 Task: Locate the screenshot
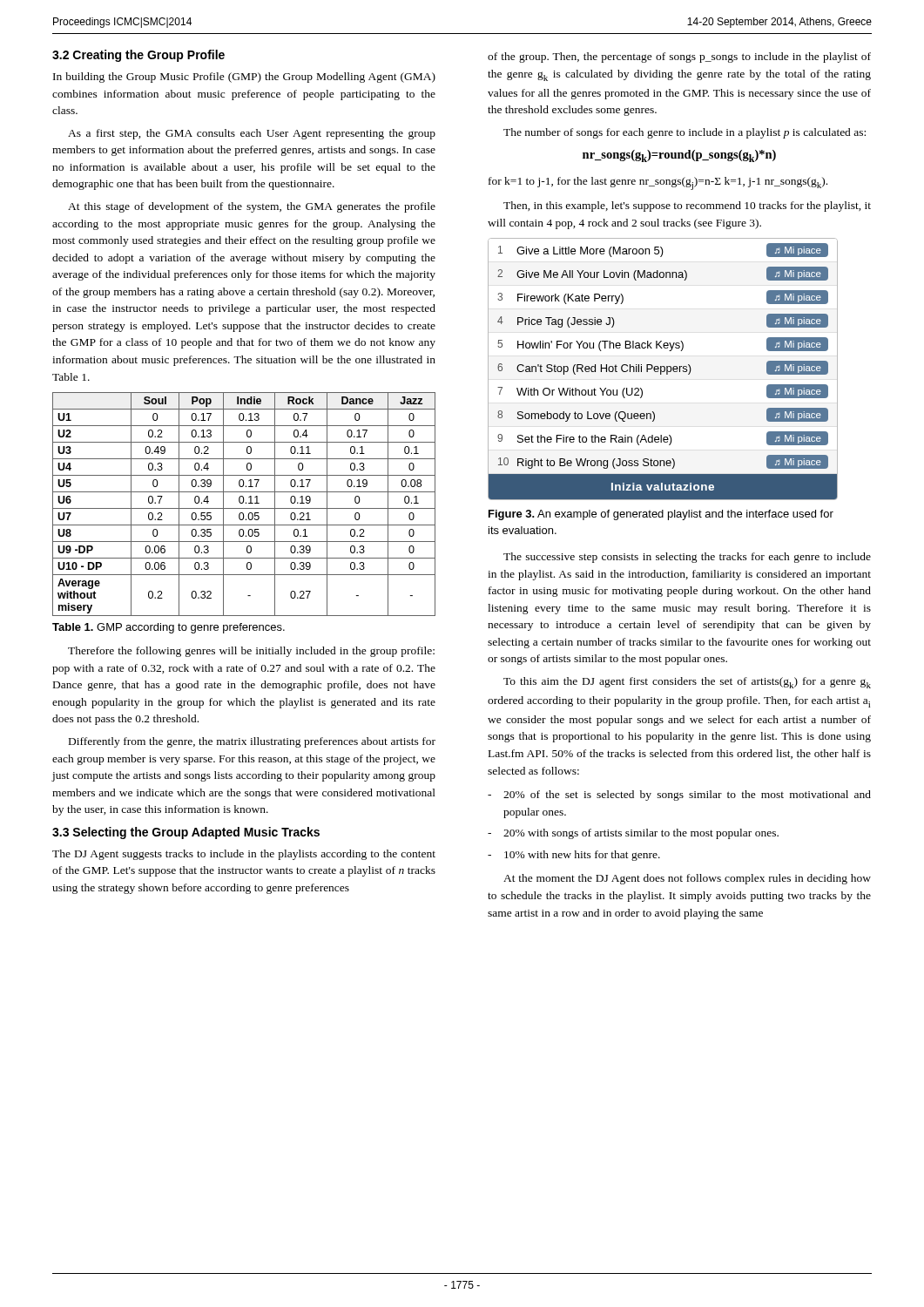[x=679, y=369]
